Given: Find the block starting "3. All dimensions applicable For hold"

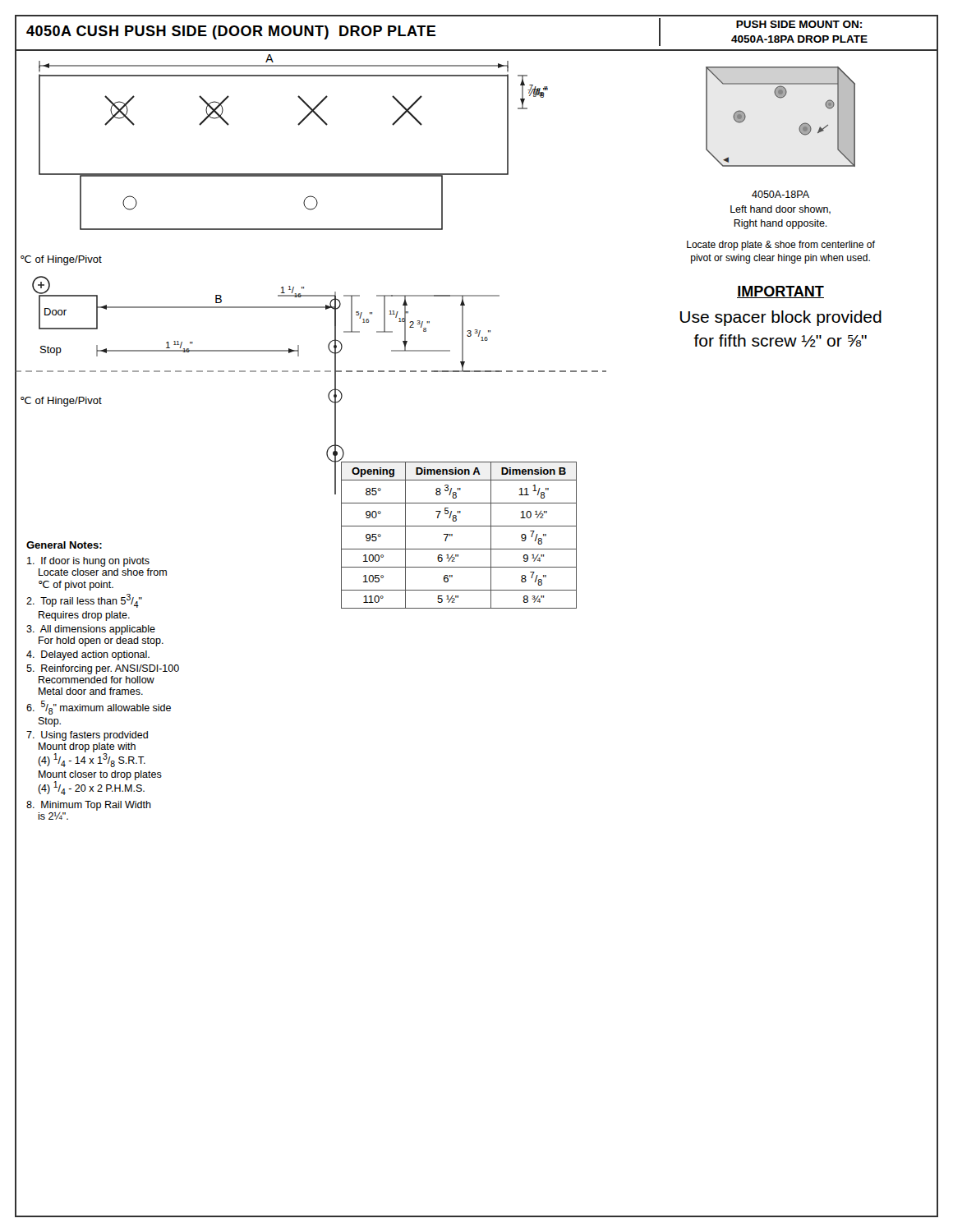Looking at the screenshot, I should (95, 635).
